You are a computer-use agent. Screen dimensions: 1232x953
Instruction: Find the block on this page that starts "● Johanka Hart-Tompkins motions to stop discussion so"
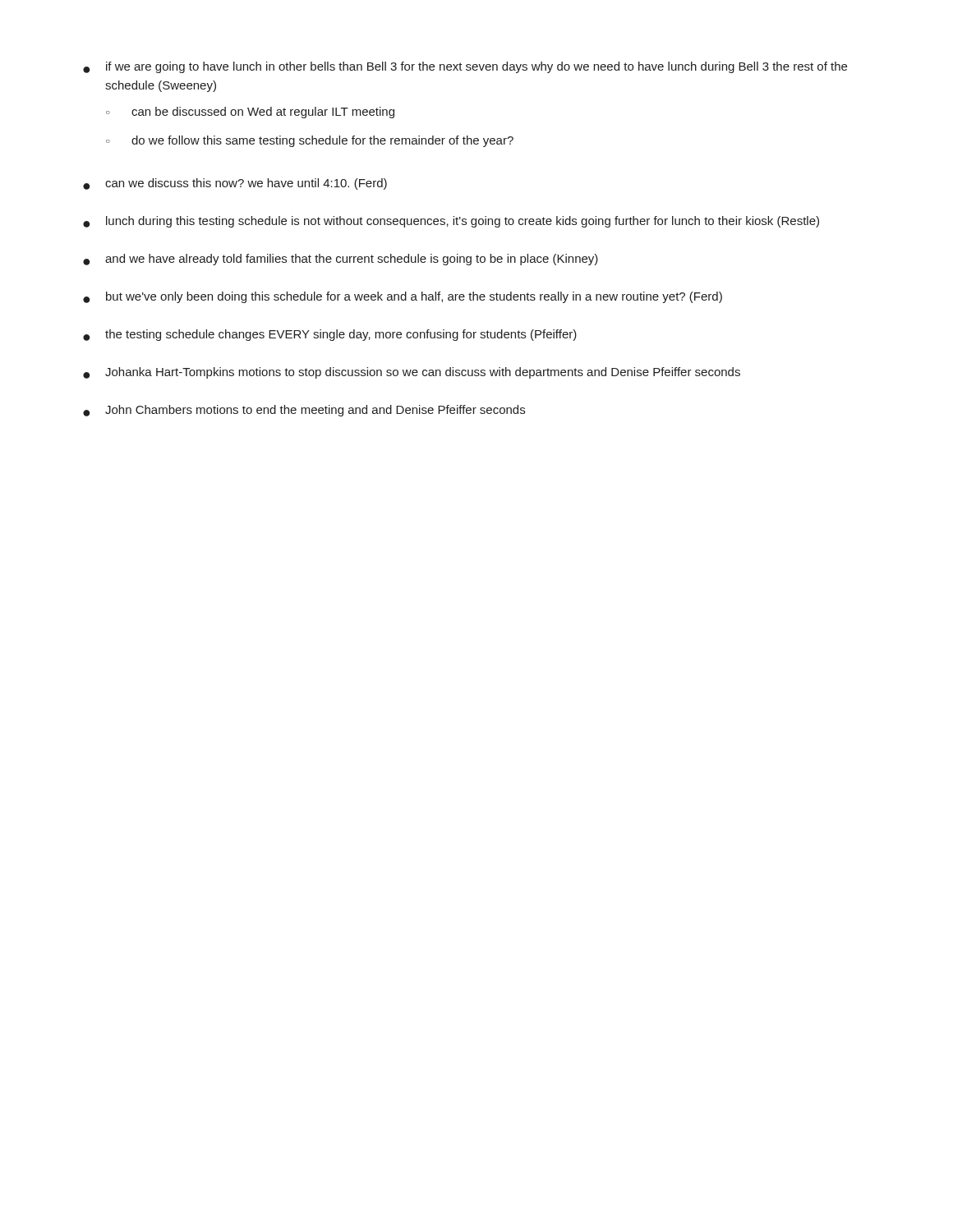476,375
